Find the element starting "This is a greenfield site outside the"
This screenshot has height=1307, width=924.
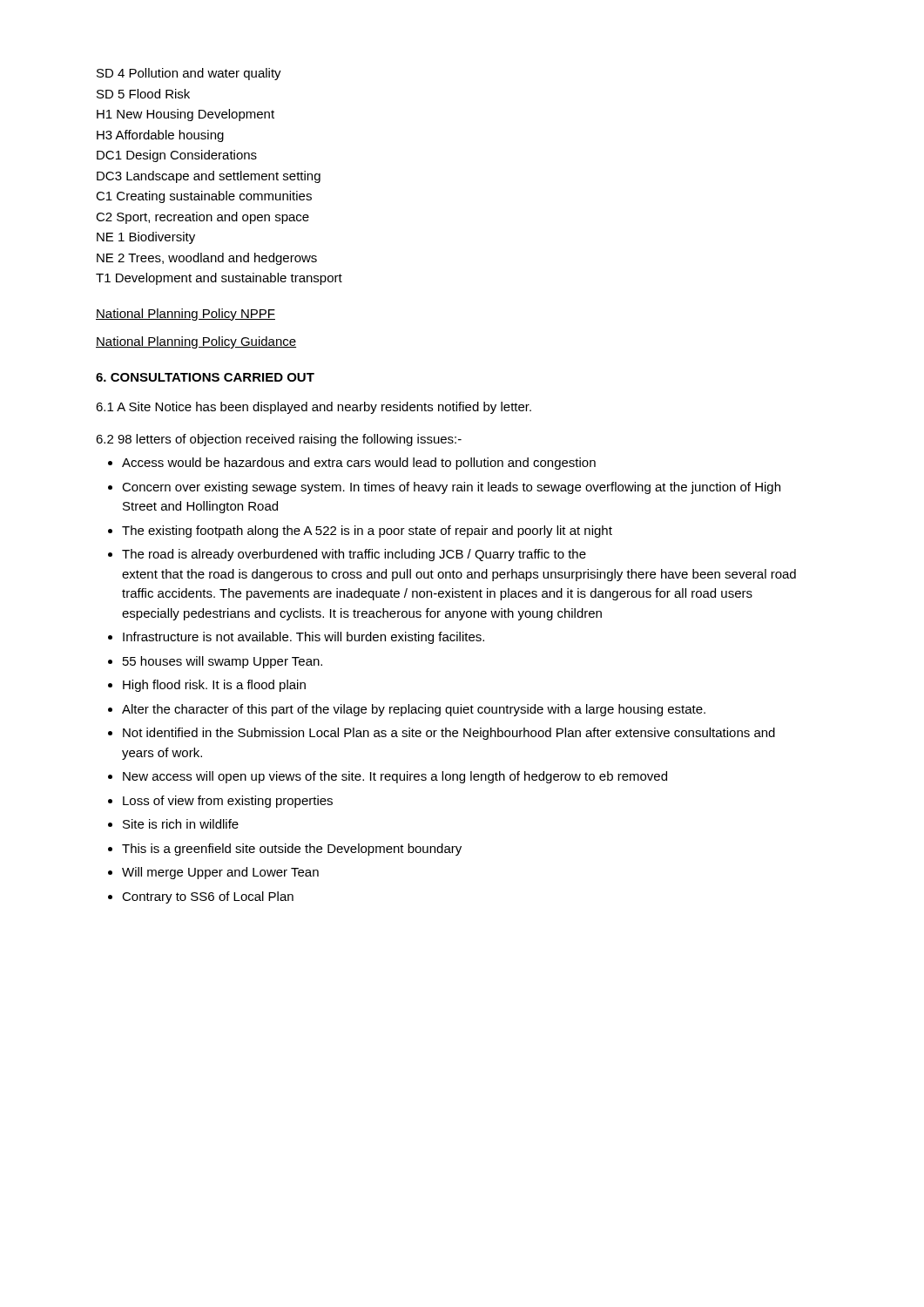coord(292,848)
